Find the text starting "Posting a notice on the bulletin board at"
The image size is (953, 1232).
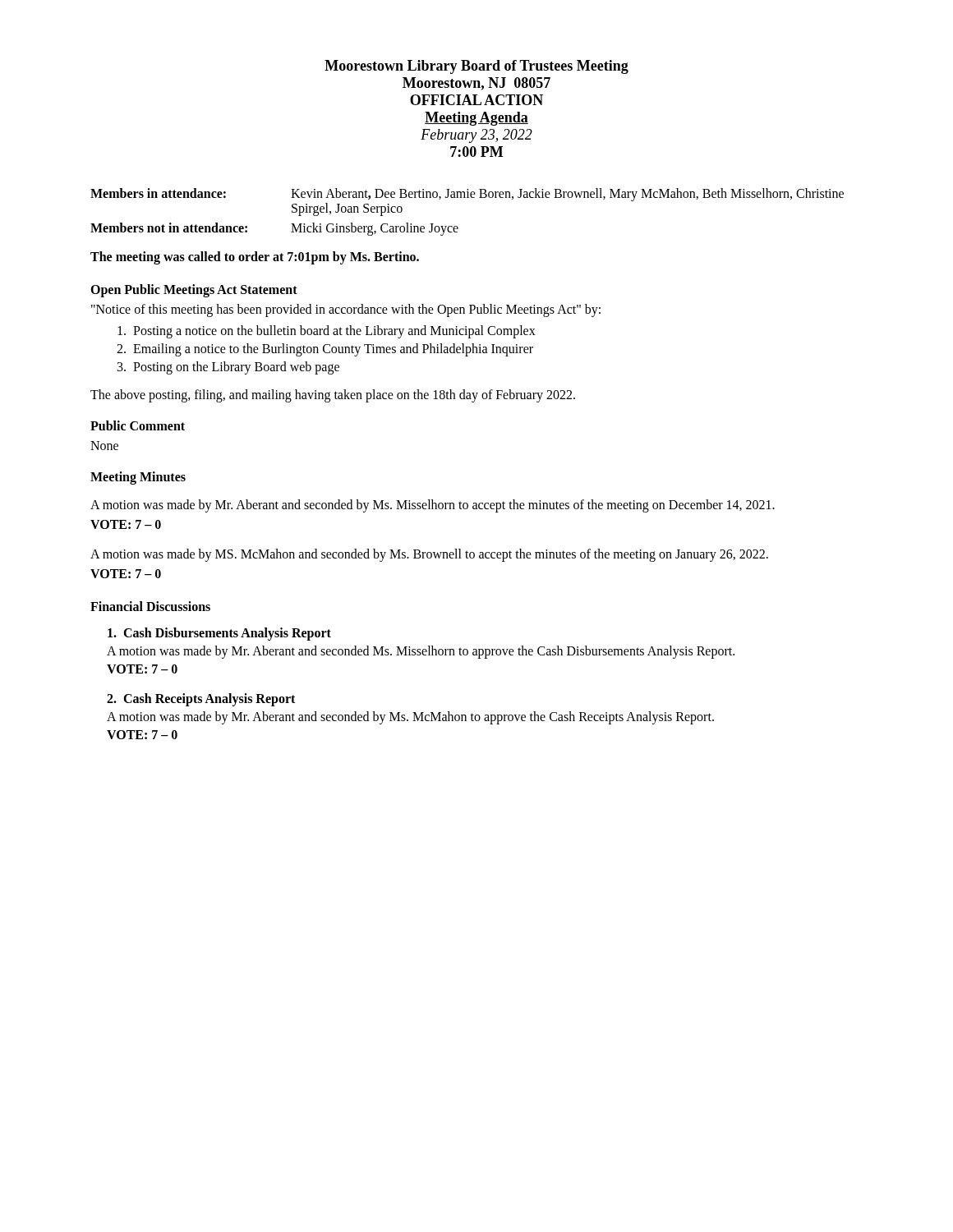tap(326, 331)
